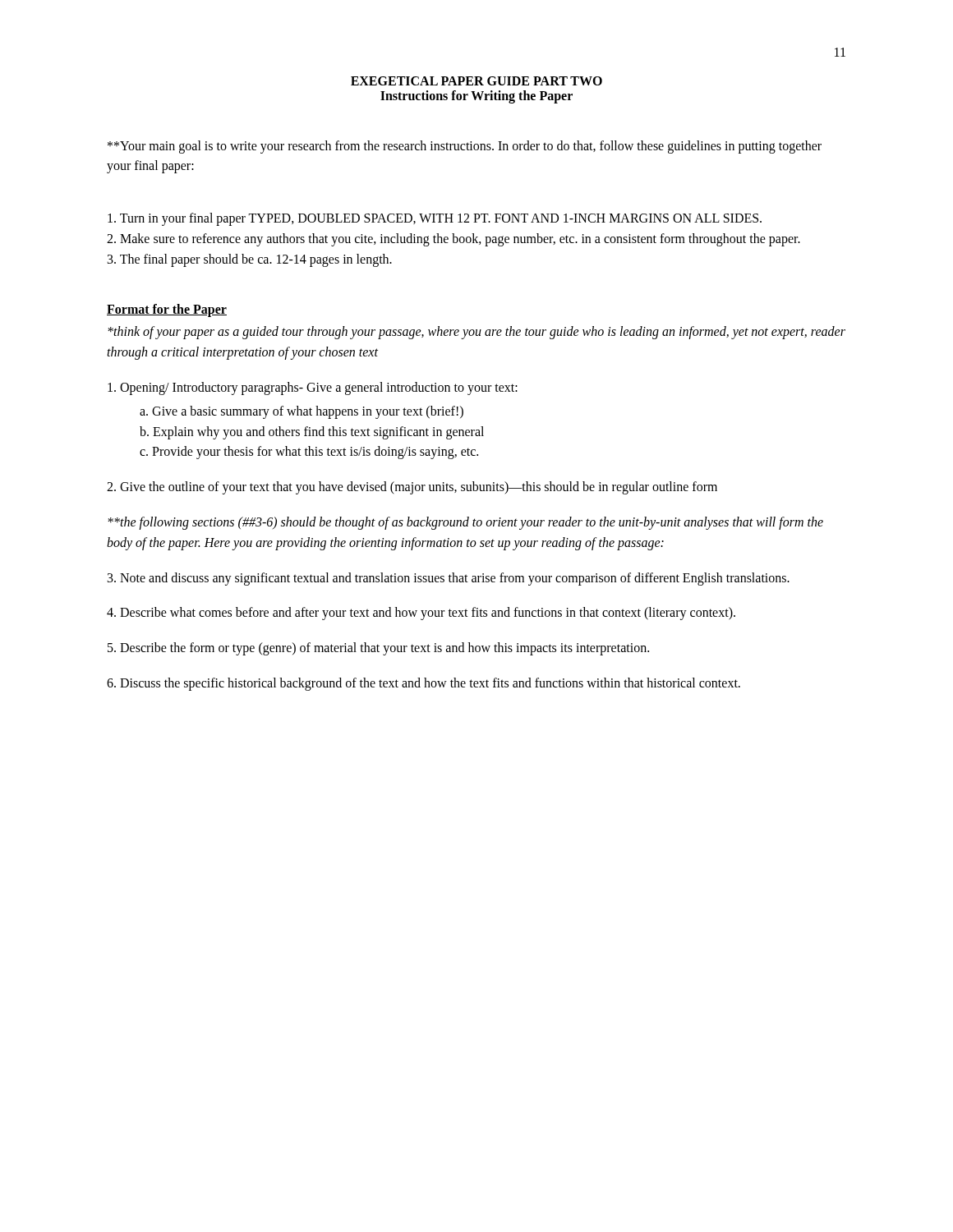953x1232 pixels.
Task: Navigate to the block starting "Opening/ Introductory paragraphs- Give"
Action: (x=476, y=421)
